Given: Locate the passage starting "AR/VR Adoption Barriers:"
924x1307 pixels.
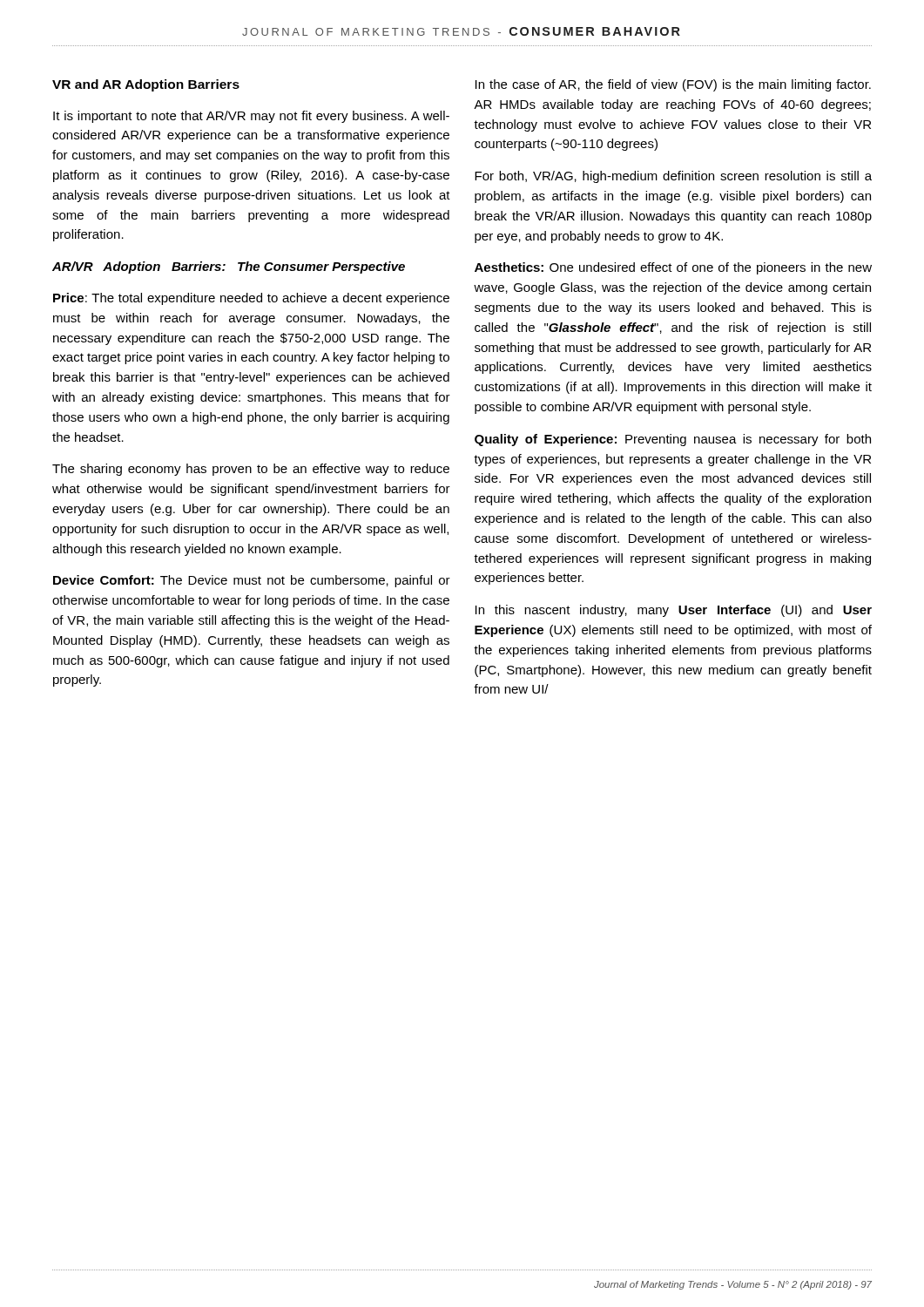Looking at the screenshot, I should pos(229,266).
